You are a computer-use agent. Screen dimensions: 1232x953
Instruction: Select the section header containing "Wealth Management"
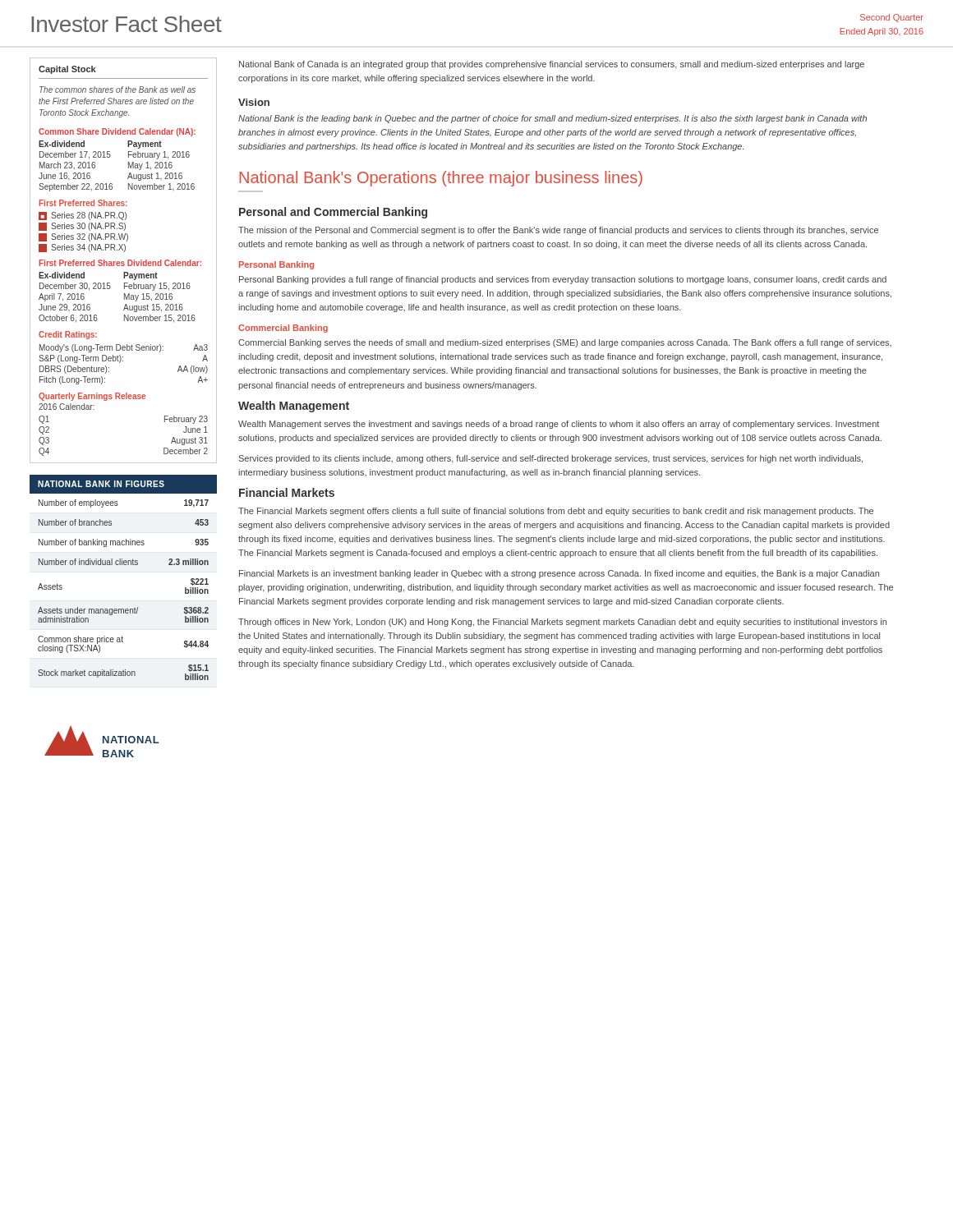click(x=294, y=405)
